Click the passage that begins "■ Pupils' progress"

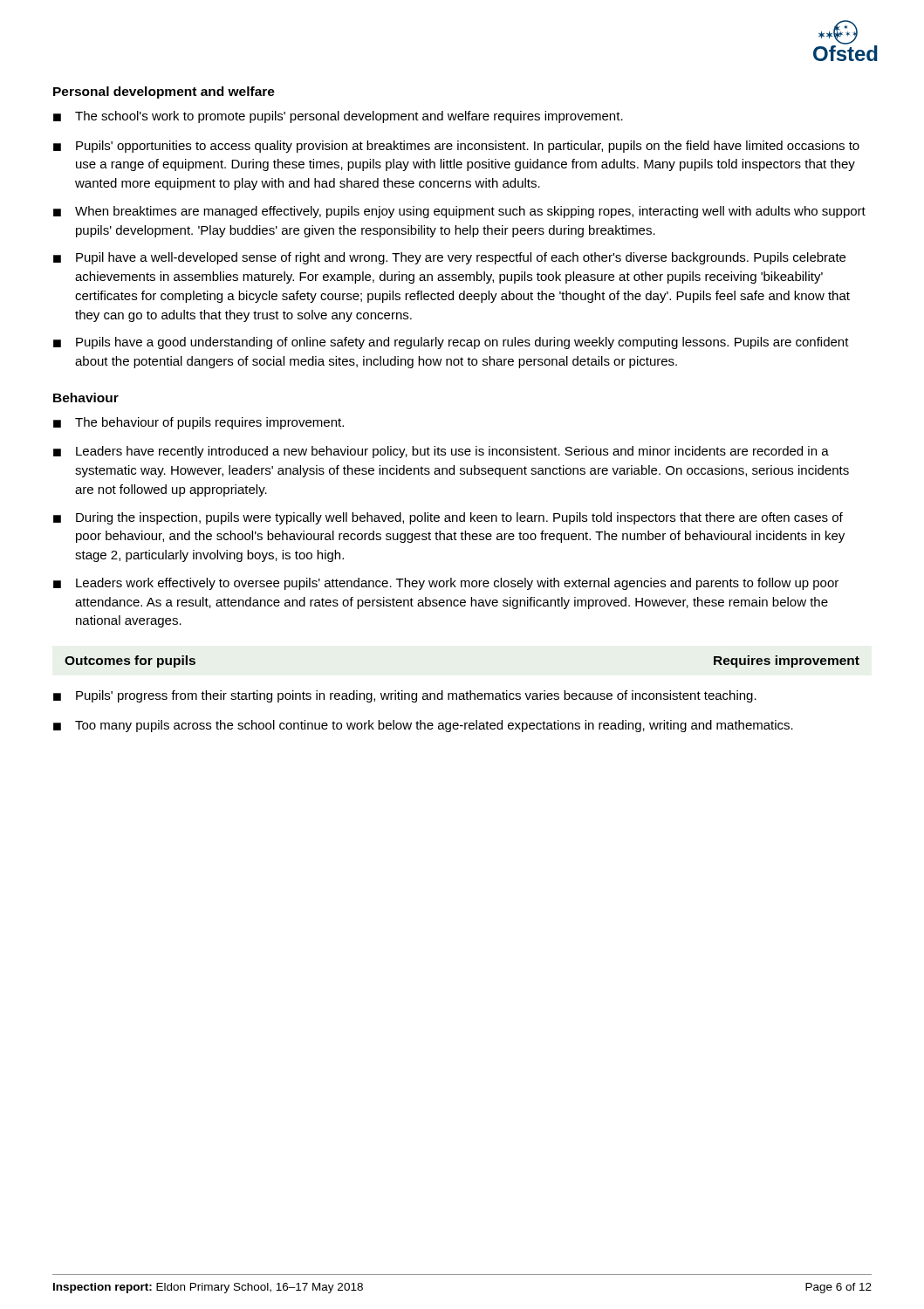[462, 696]
